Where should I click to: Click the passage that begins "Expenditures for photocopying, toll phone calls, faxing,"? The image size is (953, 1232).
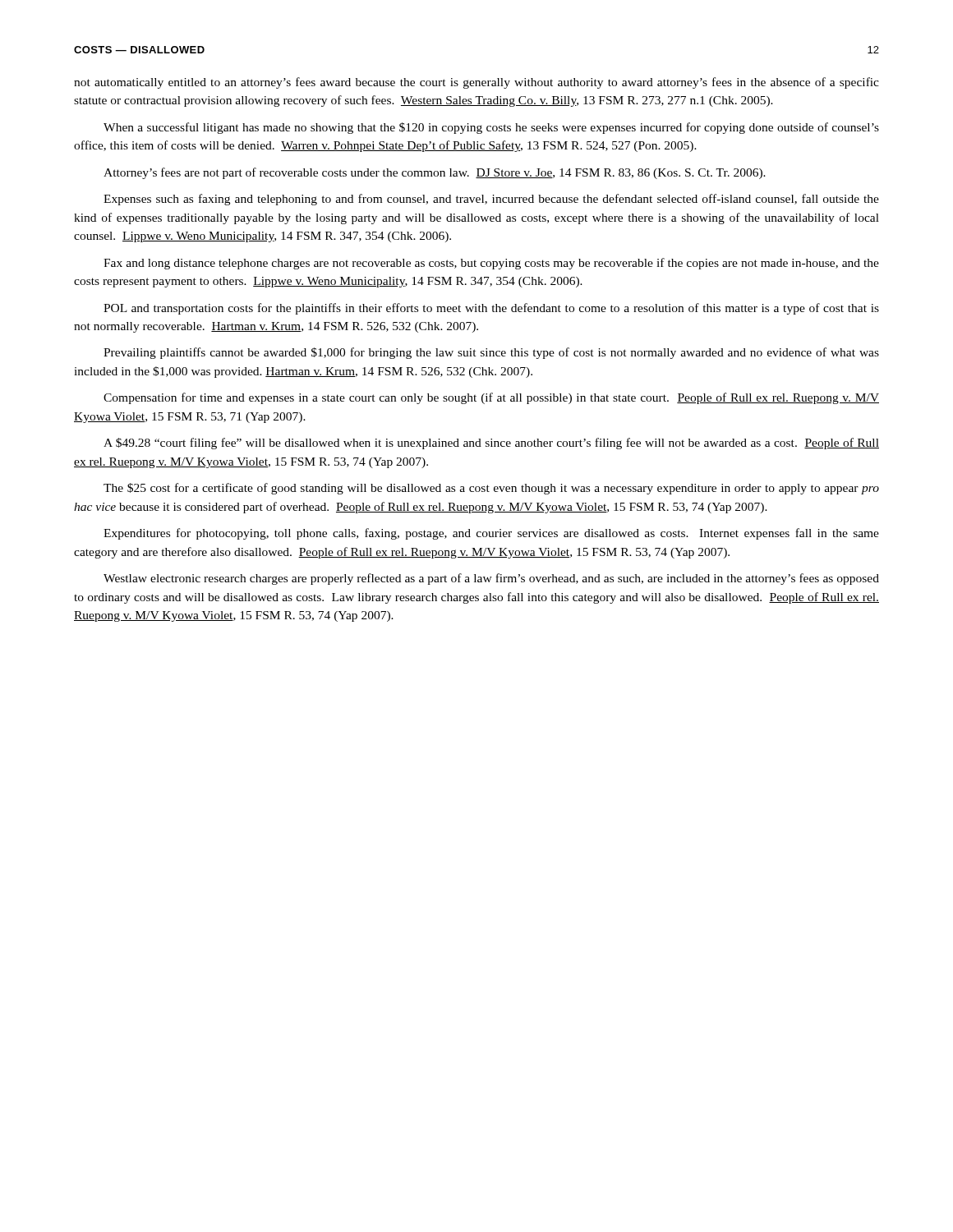(476, 542)
